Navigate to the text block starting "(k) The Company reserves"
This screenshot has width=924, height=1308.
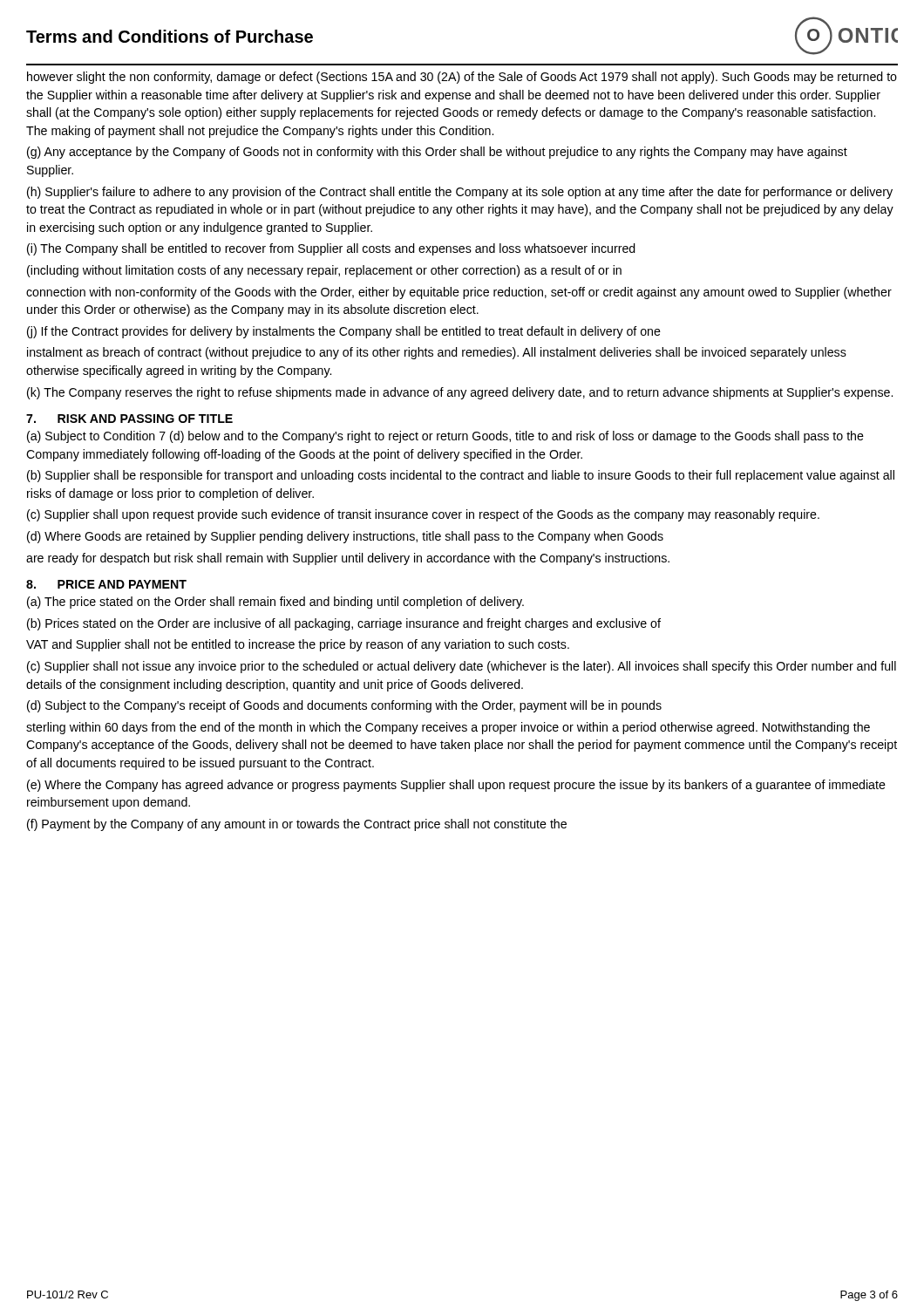coord(462,392)
